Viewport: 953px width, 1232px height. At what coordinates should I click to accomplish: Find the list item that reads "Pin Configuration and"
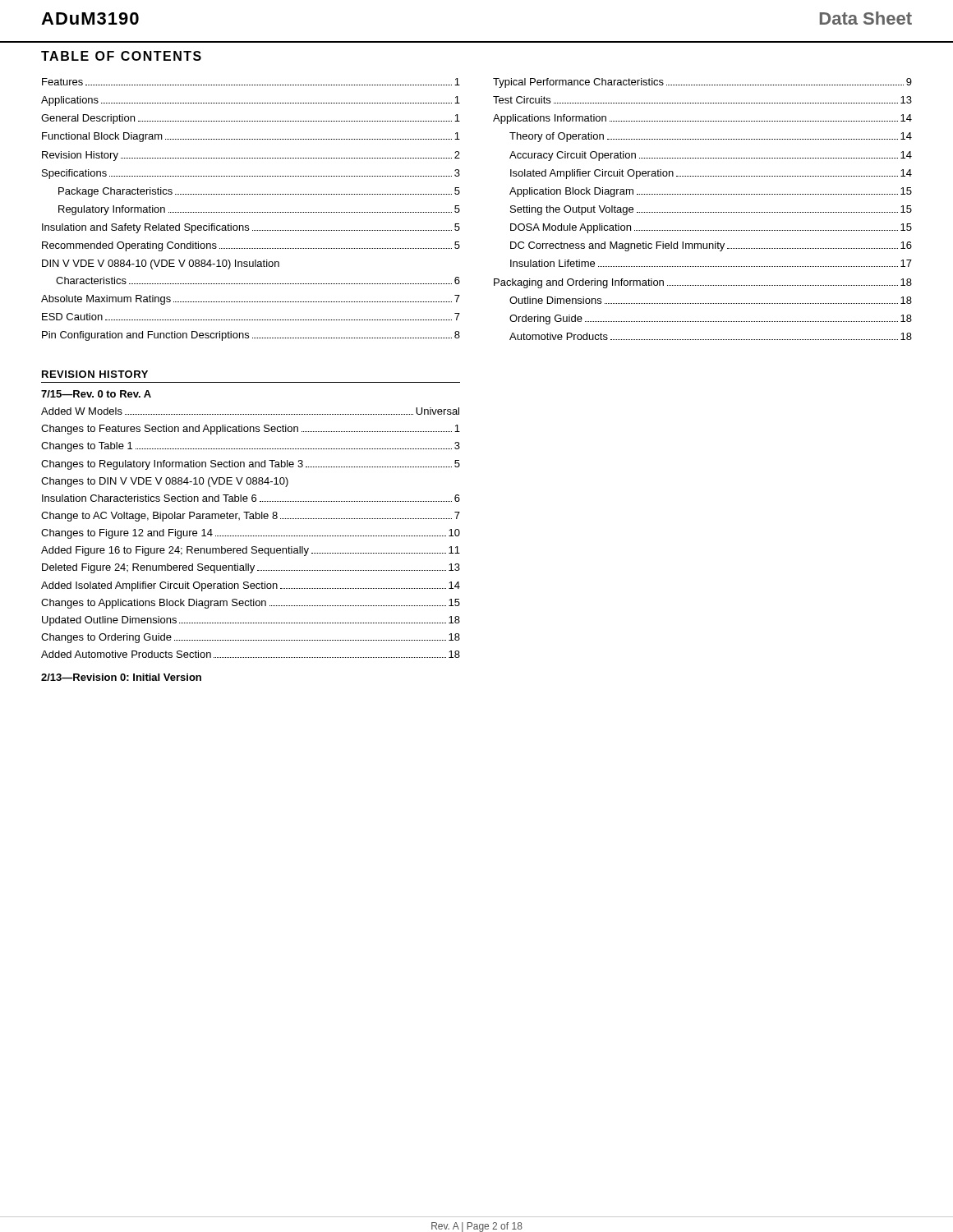click(x=251, y=335)
